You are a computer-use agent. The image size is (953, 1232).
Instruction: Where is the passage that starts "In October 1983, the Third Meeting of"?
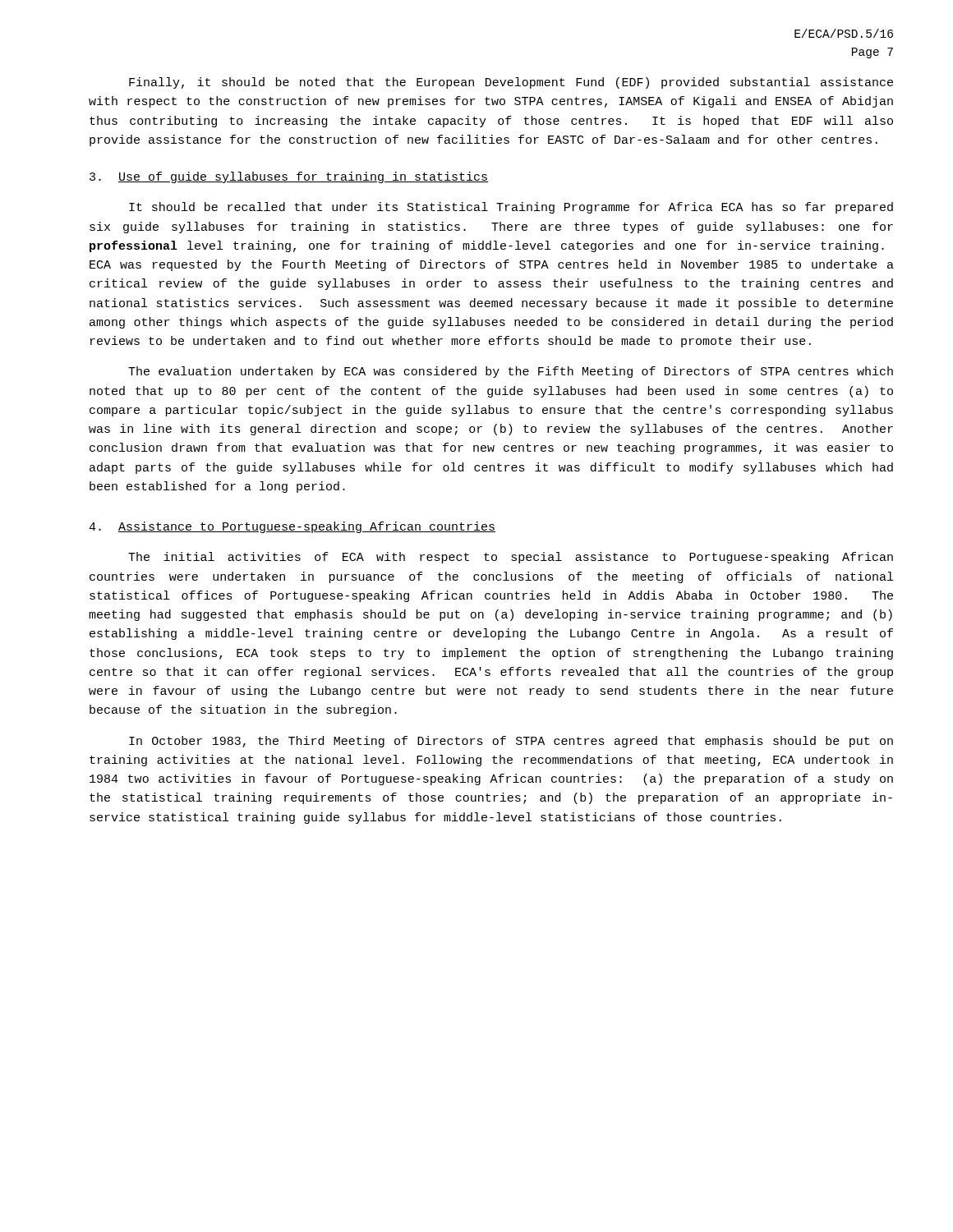point(491,780)
